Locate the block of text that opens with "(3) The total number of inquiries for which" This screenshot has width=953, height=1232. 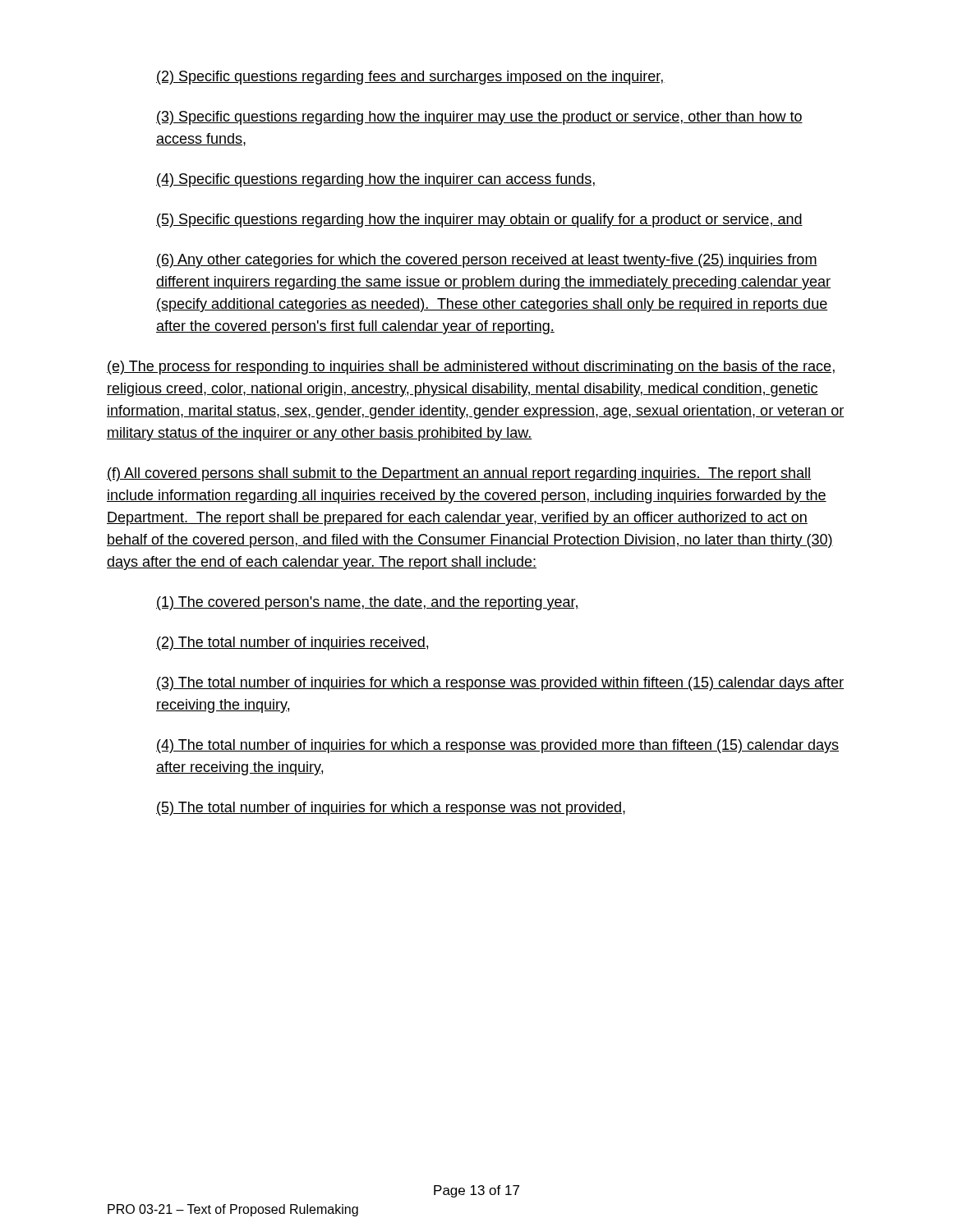coord(500,694)
